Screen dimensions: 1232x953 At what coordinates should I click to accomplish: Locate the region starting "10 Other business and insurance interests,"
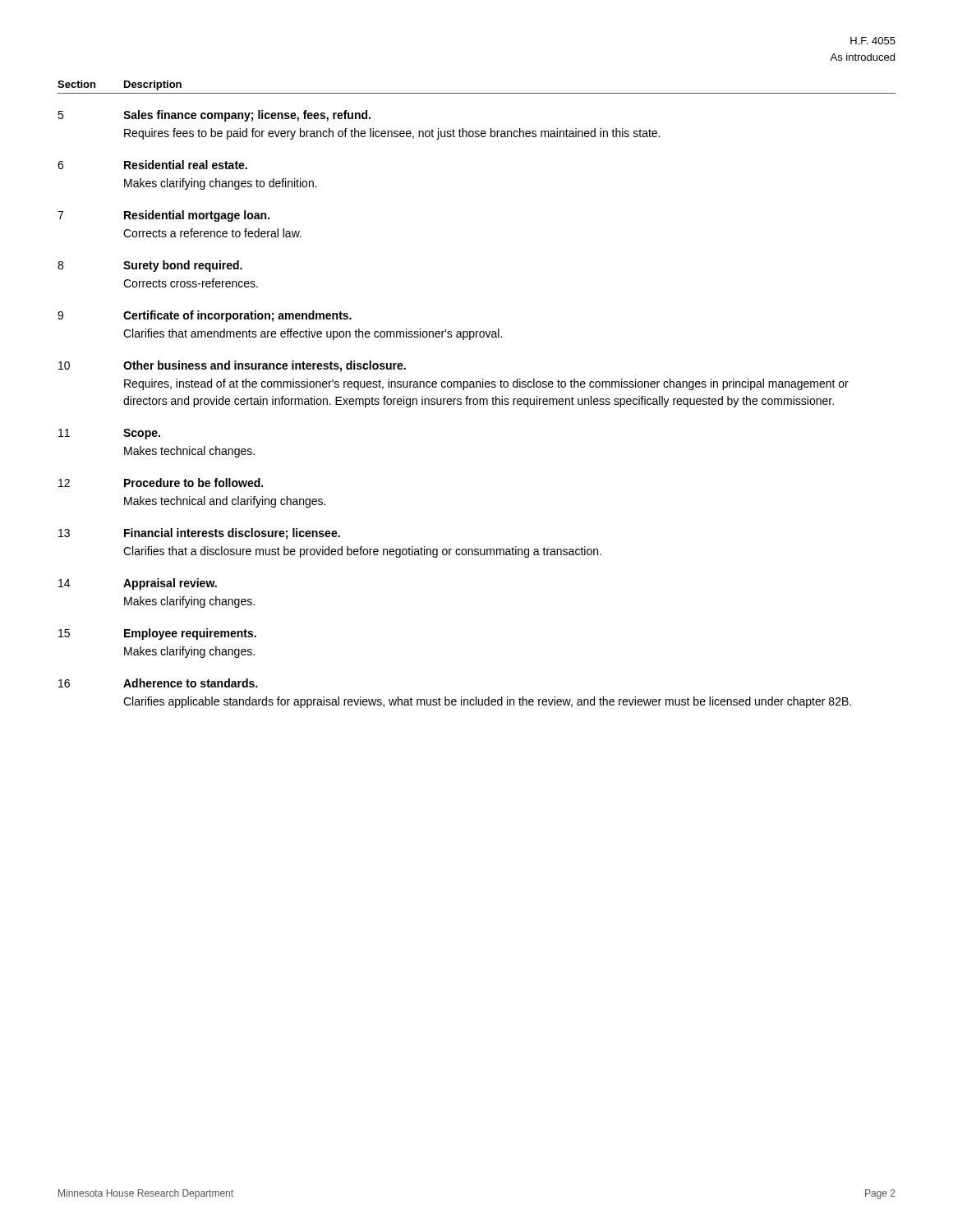coord(476,384)
